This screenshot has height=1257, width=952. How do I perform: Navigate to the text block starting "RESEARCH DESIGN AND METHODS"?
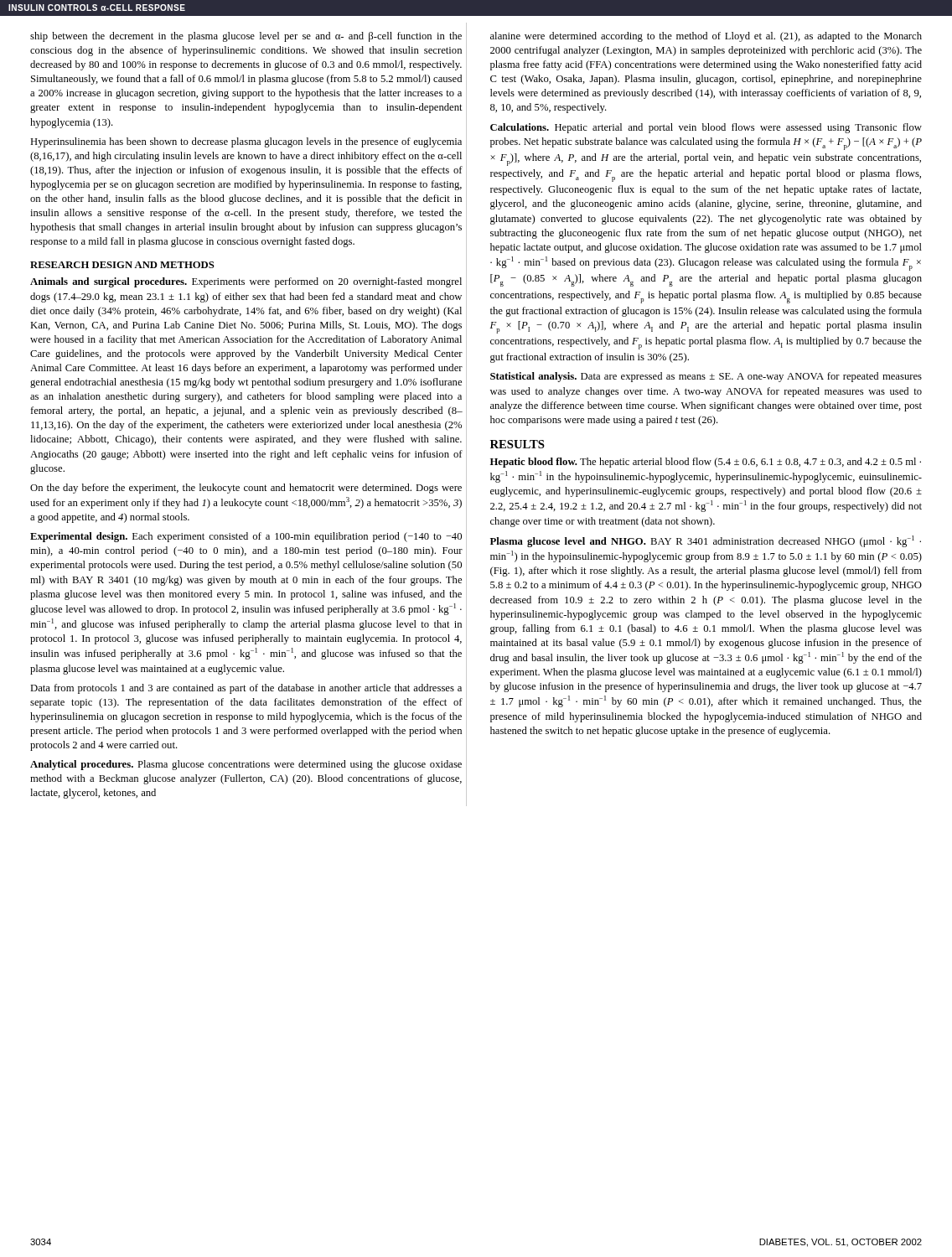[x=122, y=265]
